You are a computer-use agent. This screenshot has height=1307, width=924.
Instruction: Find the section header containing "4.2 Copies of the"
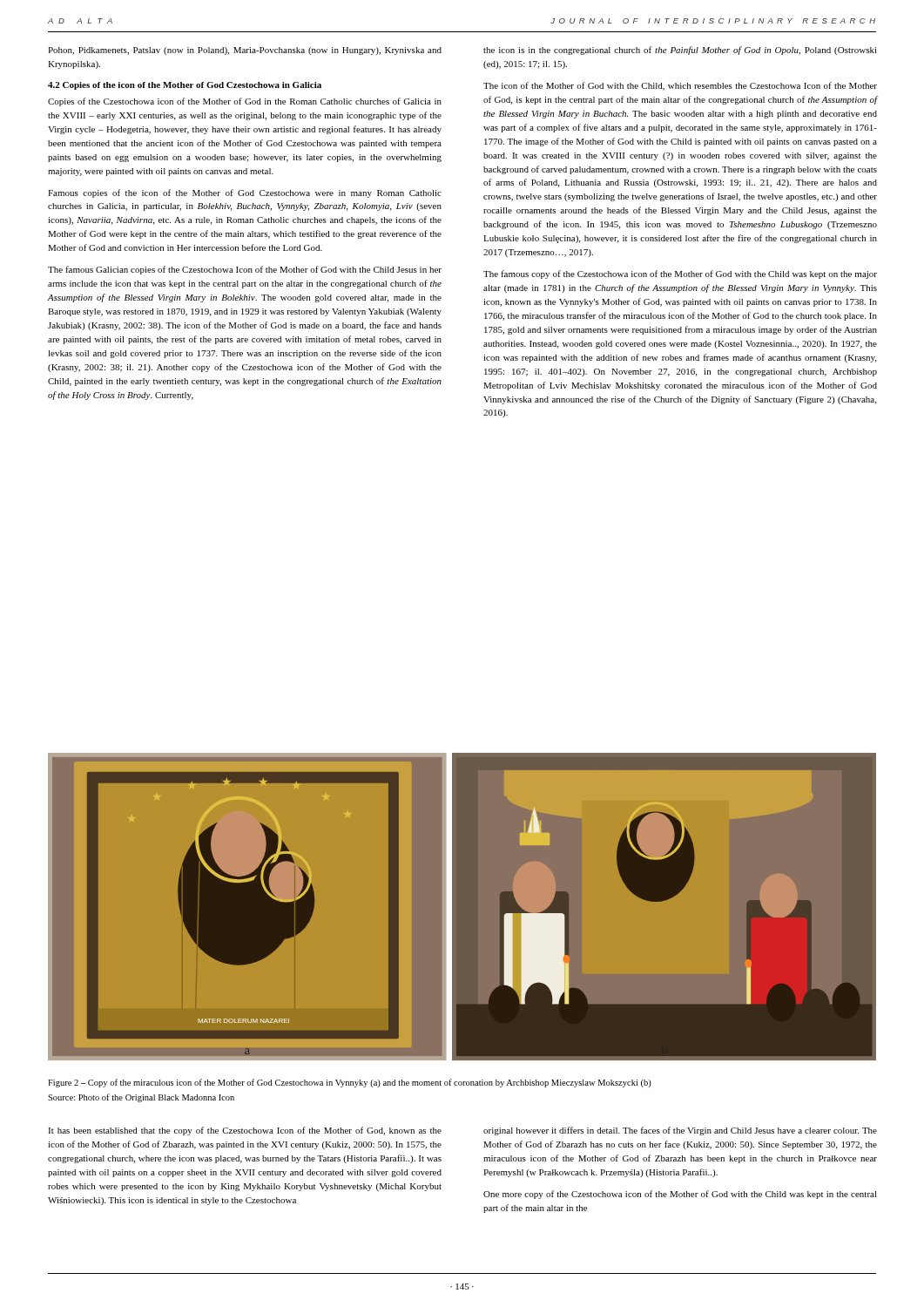[185, 84]
